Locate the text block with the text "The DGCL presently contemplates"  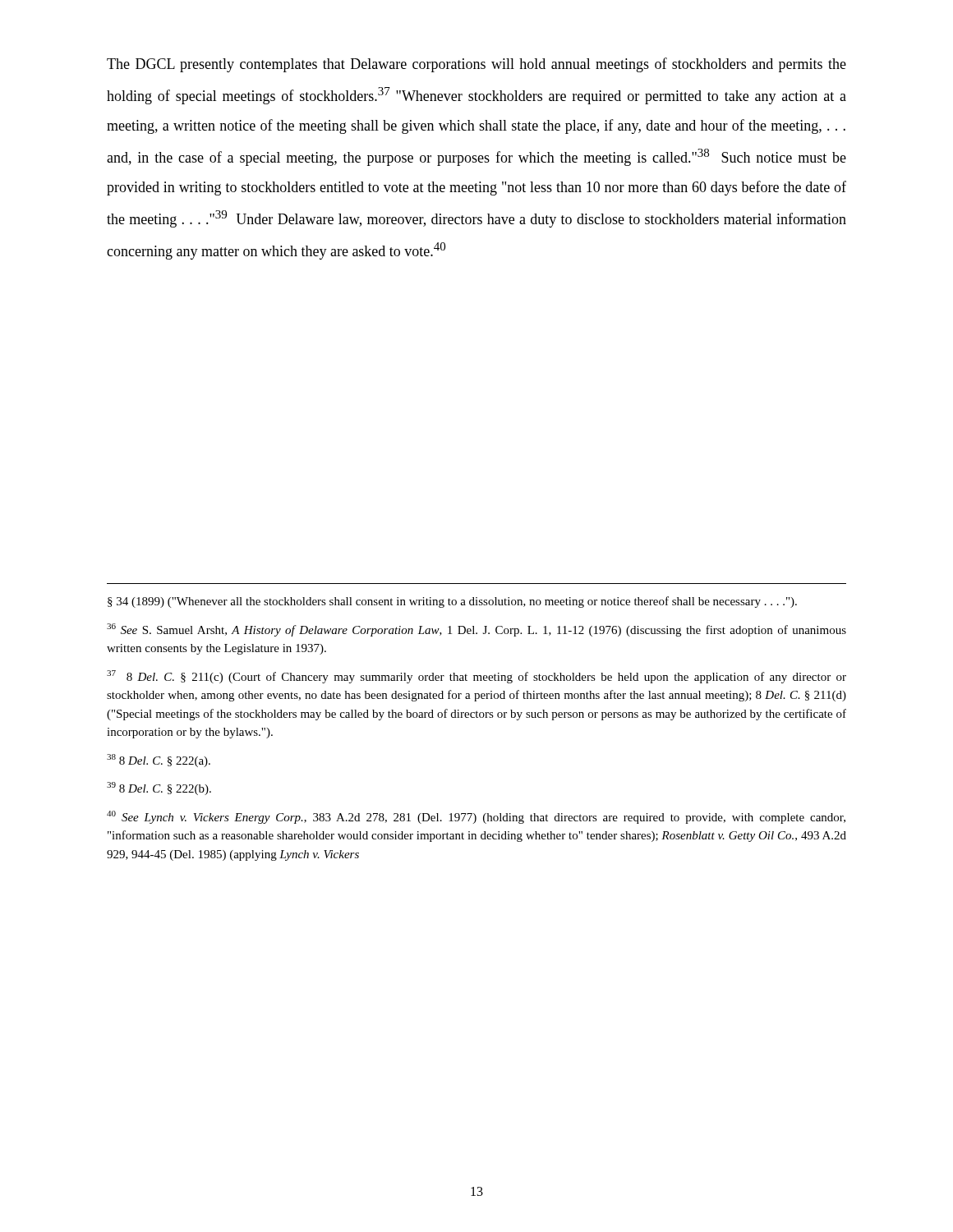click(x=476, y=158)
